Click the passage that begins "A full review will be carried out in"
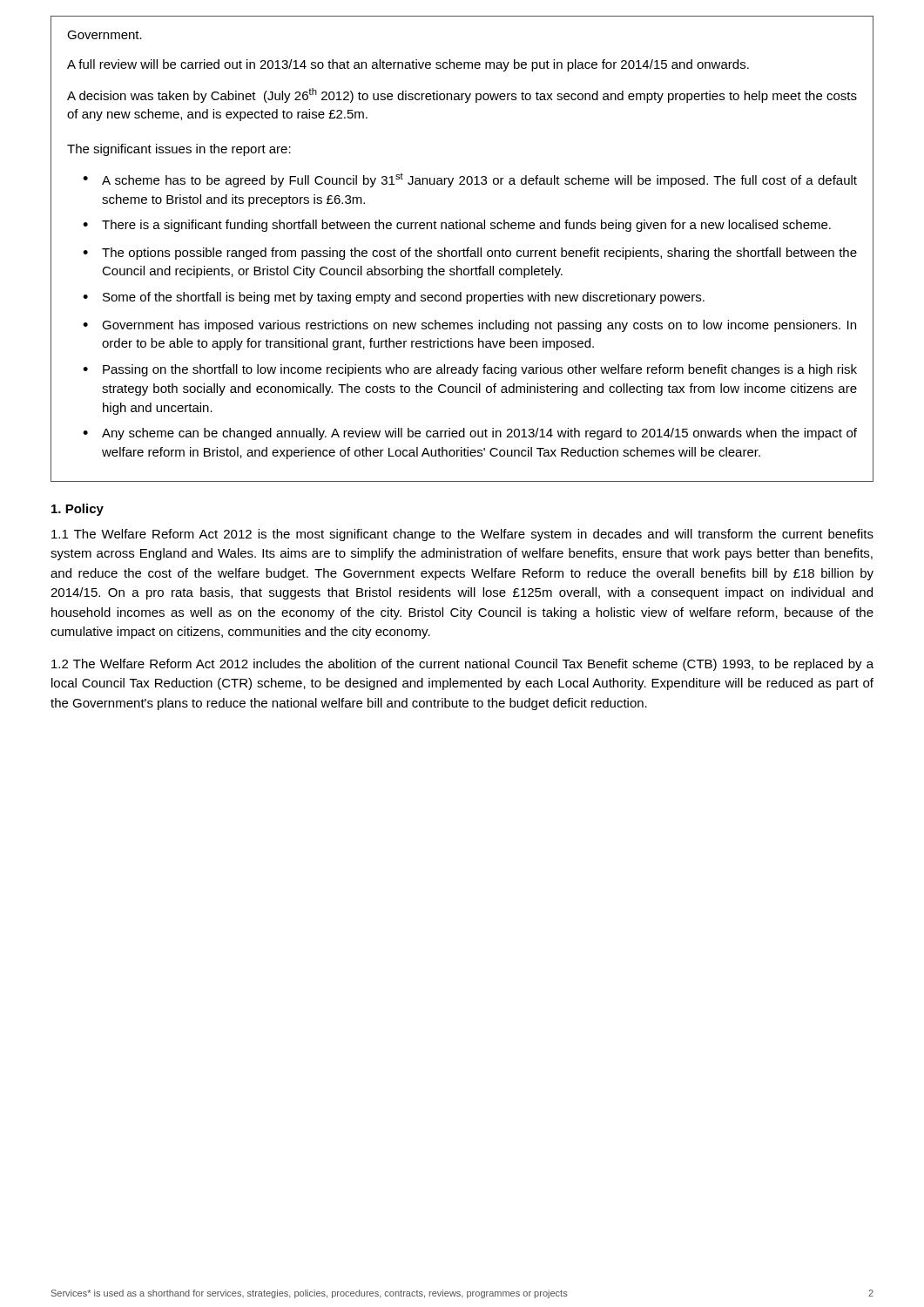The image size is (924, 1307). (x=408, y=64)
